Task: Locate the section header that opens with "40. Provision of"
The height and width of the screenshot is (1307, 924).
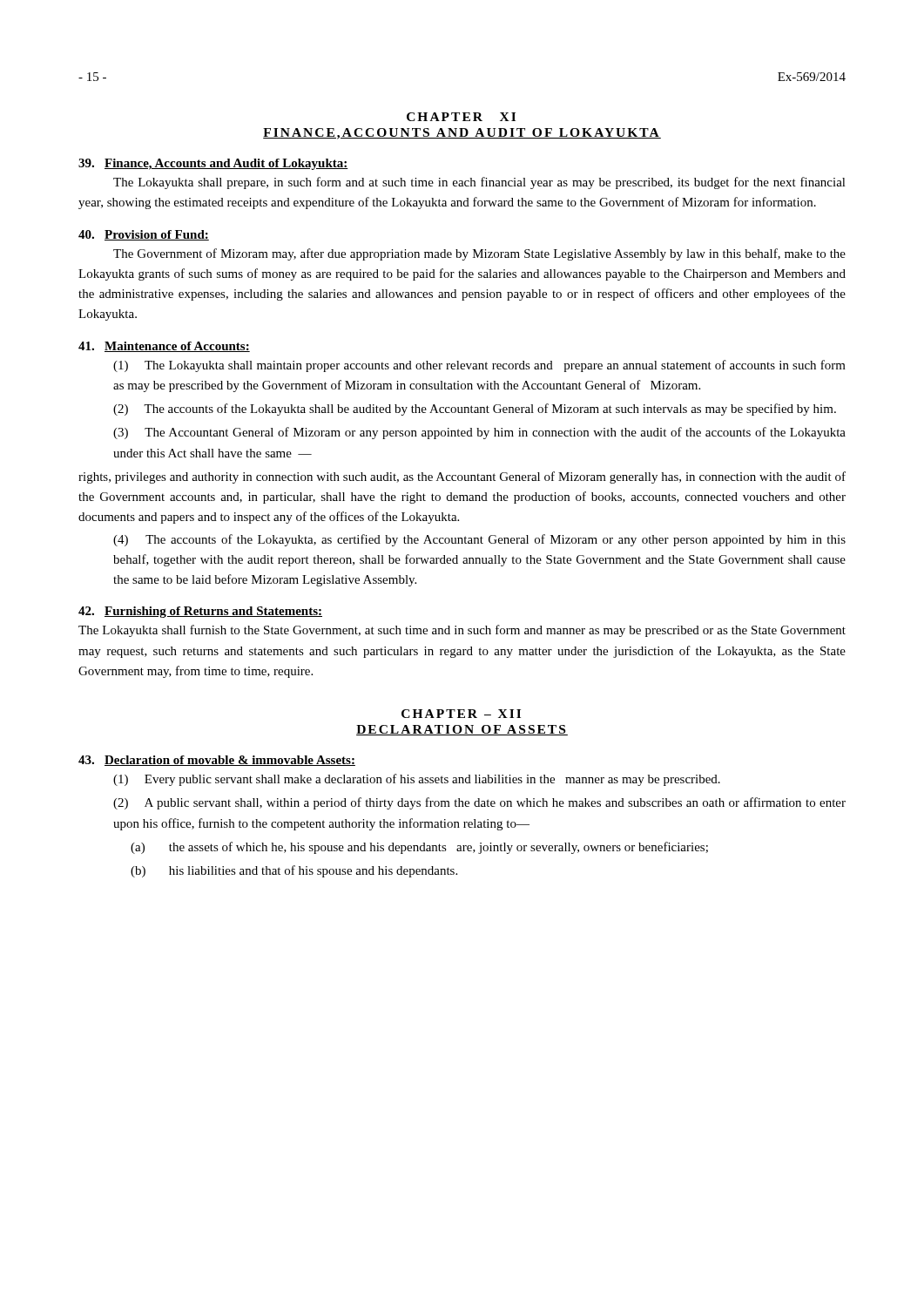Action: coord(144,234)
